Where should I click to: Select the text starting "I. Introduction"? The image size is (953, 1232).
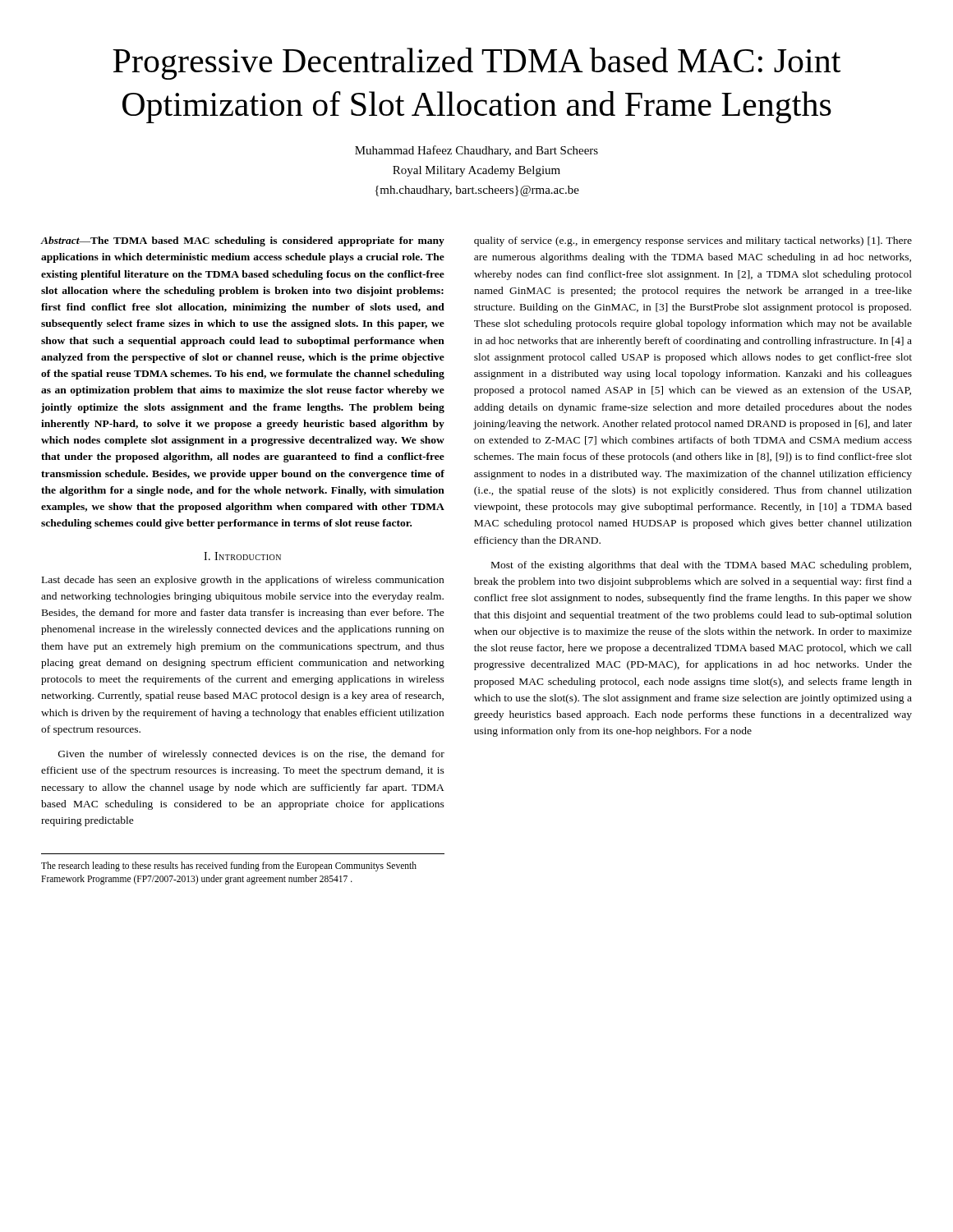243,556
